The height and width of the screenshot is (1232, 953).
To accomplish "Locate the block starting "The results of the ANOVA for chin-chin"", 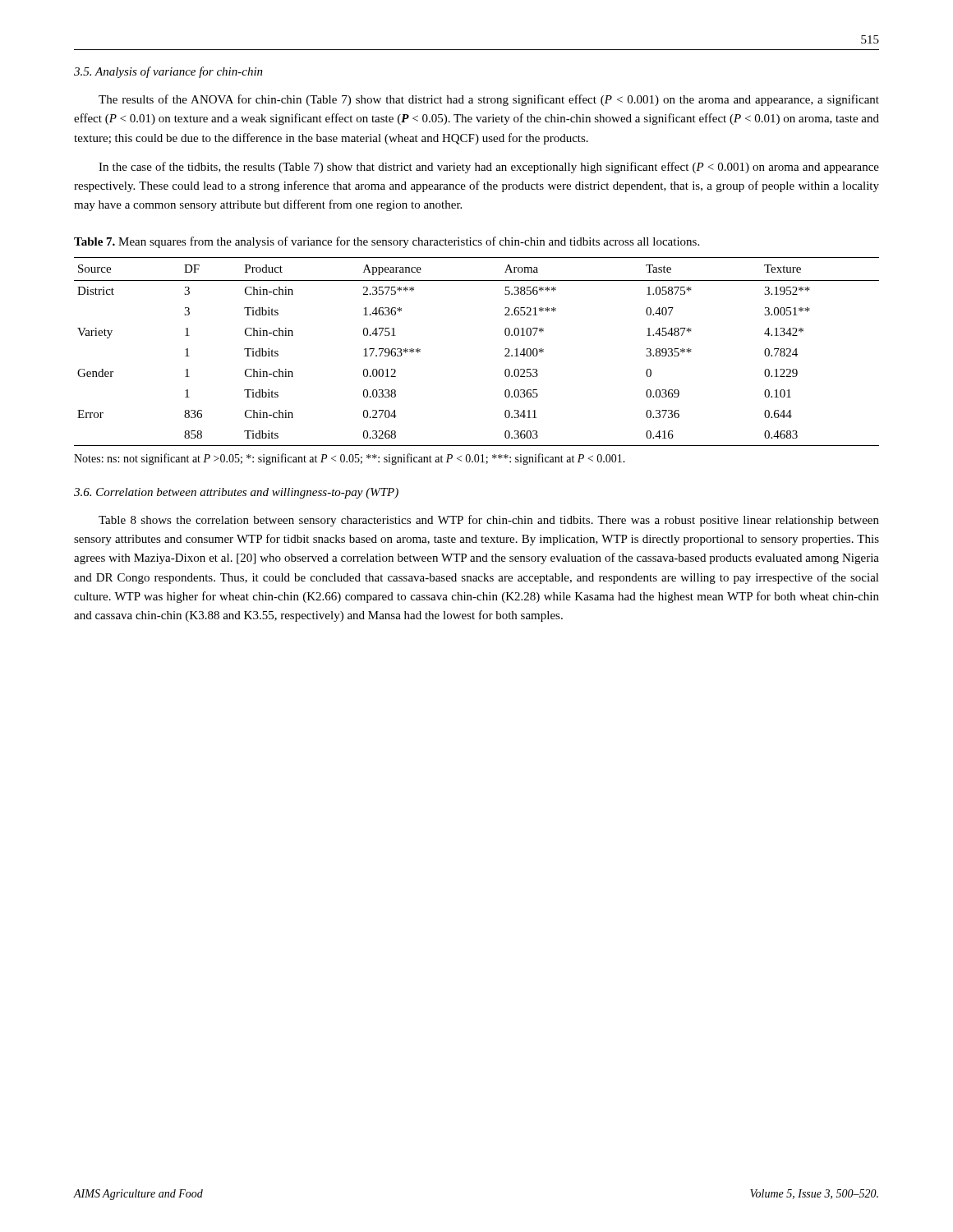I will coord(476,118).
